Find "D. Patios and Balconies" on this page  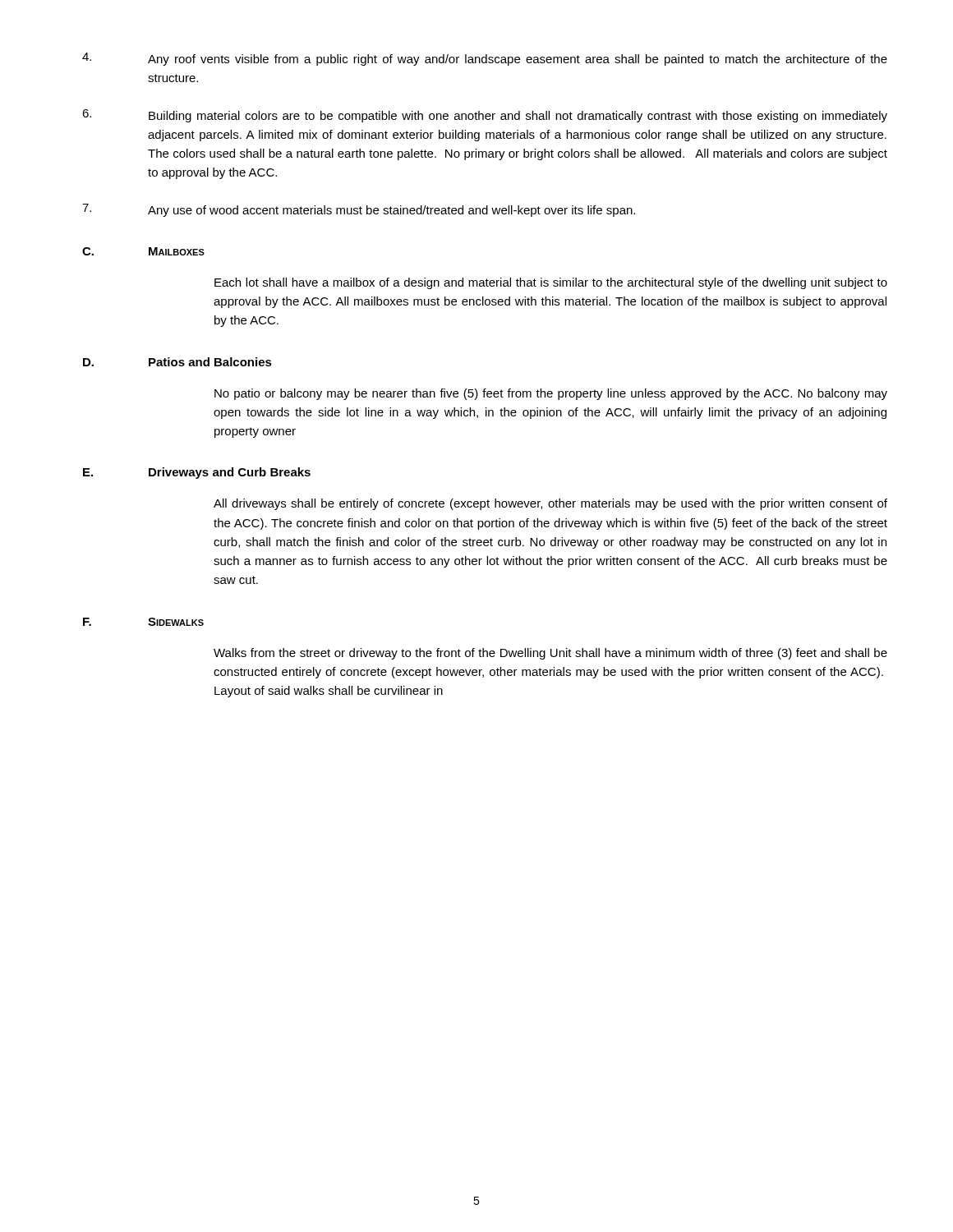[x=177, y=361]
